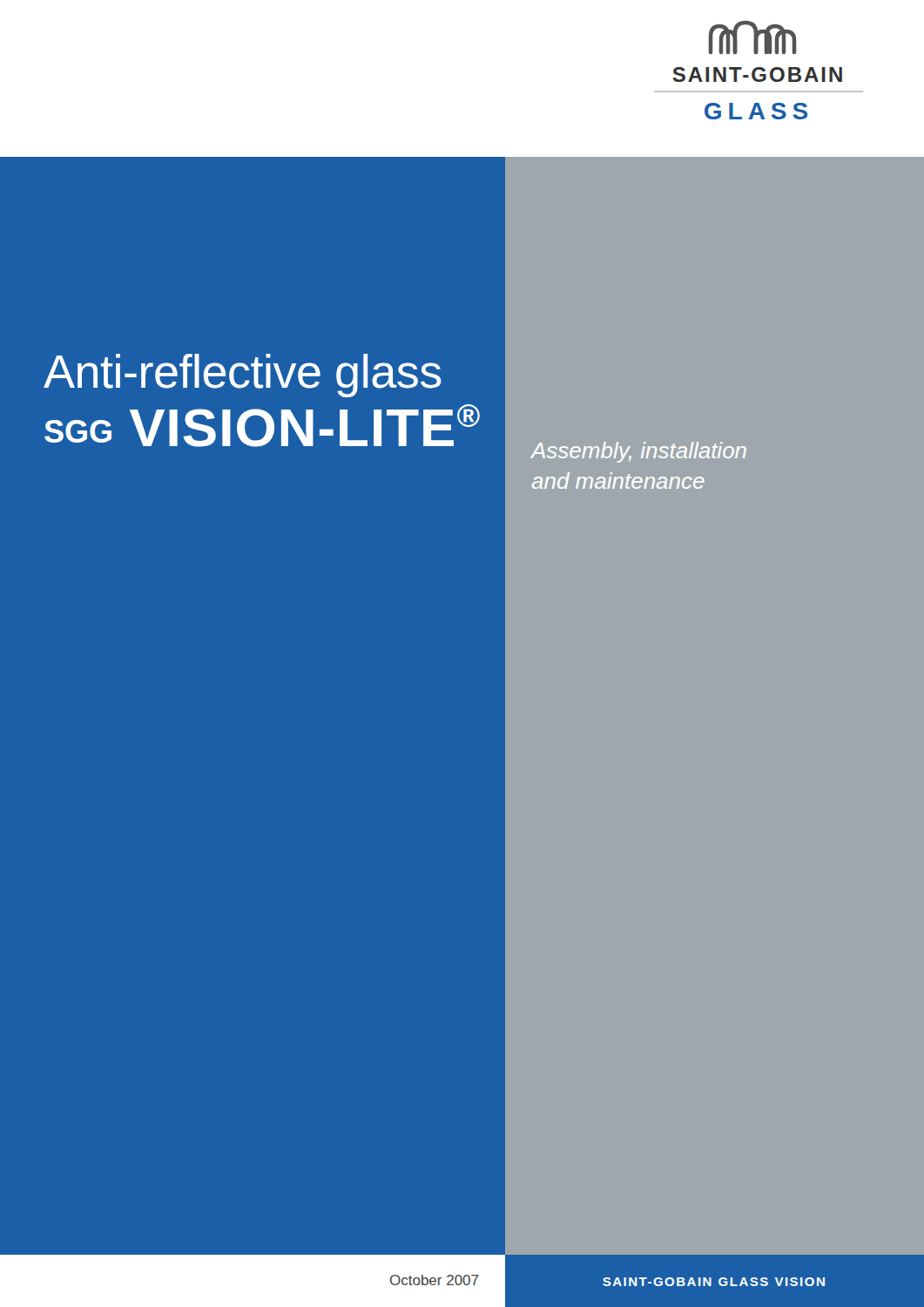Locate the title

(x=270, y=401)
